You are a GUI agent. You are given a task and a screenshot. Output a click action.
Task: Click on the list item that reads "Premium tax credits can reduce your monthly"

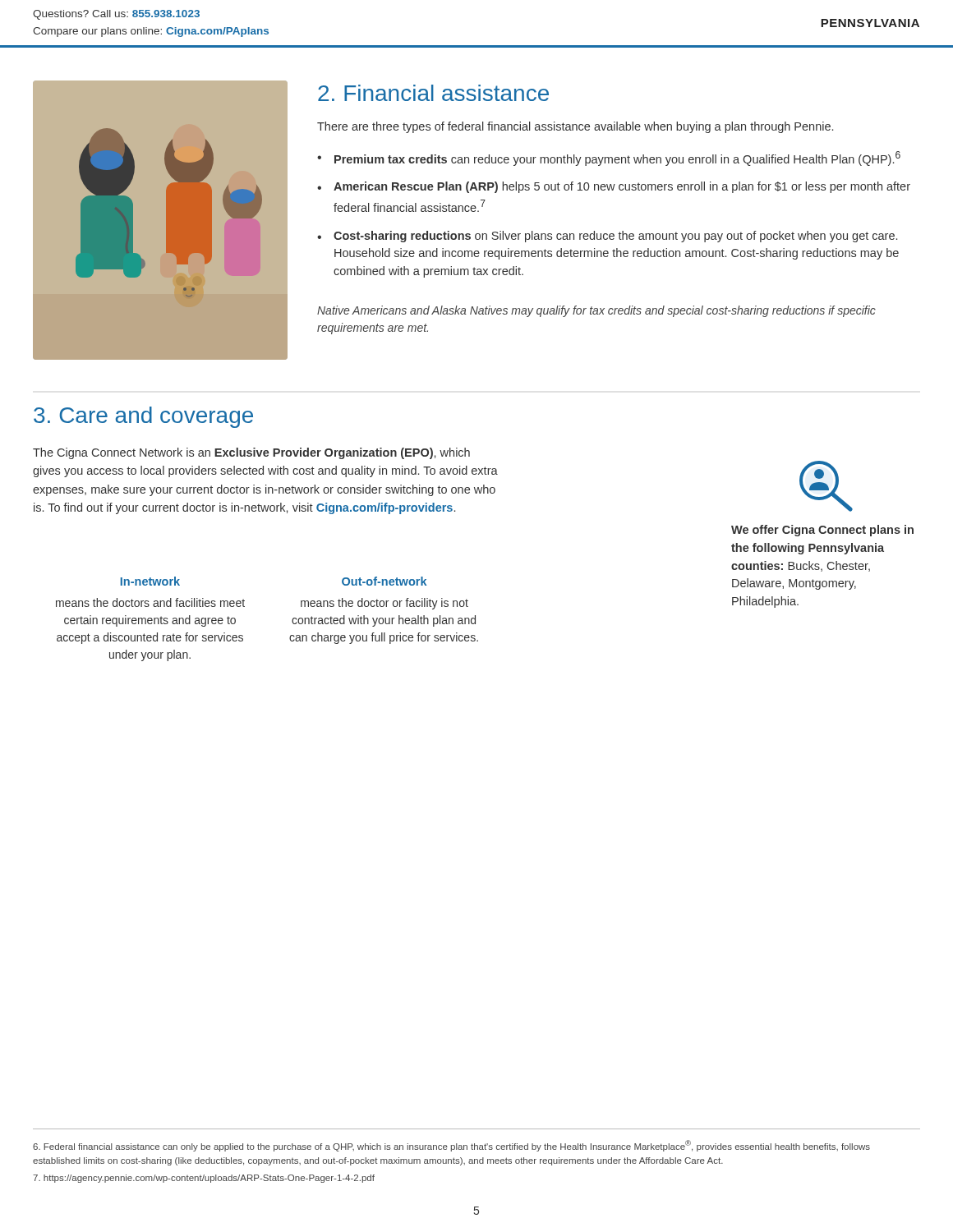click(x=617, y=157)
